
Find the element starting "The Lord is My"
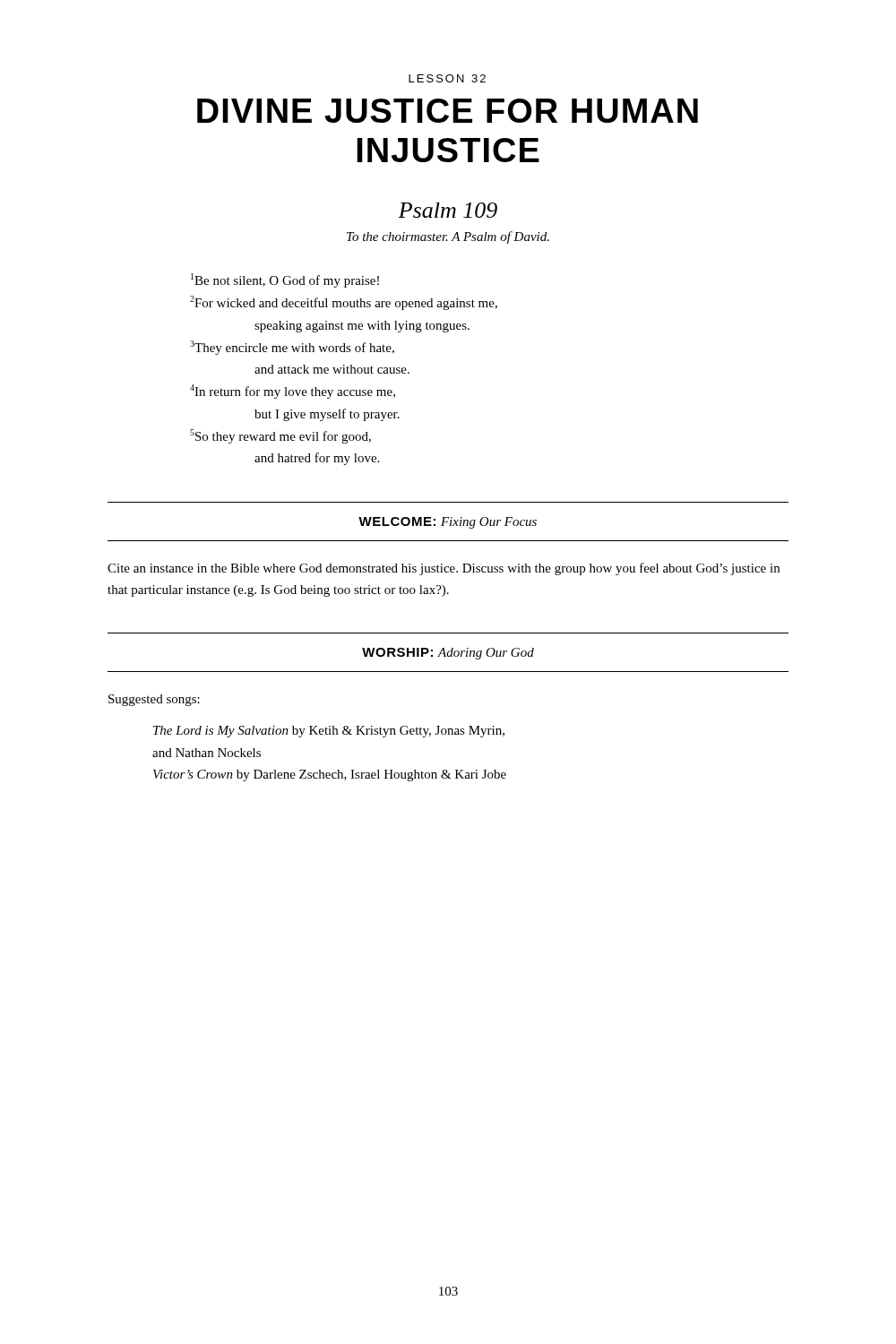tap(329, 741)
